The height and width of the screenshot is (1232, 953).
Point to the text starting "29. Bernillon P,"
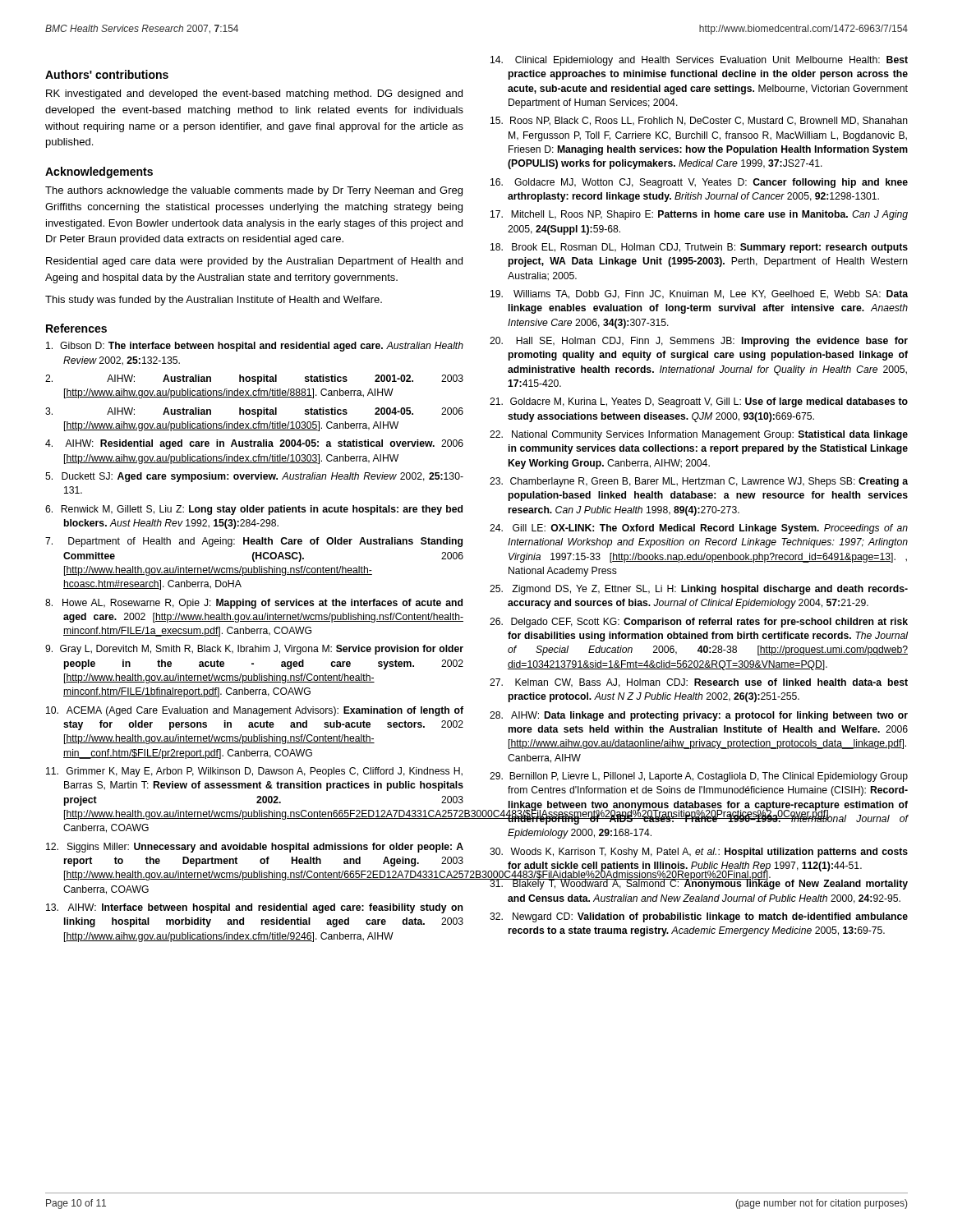(699, 805)
